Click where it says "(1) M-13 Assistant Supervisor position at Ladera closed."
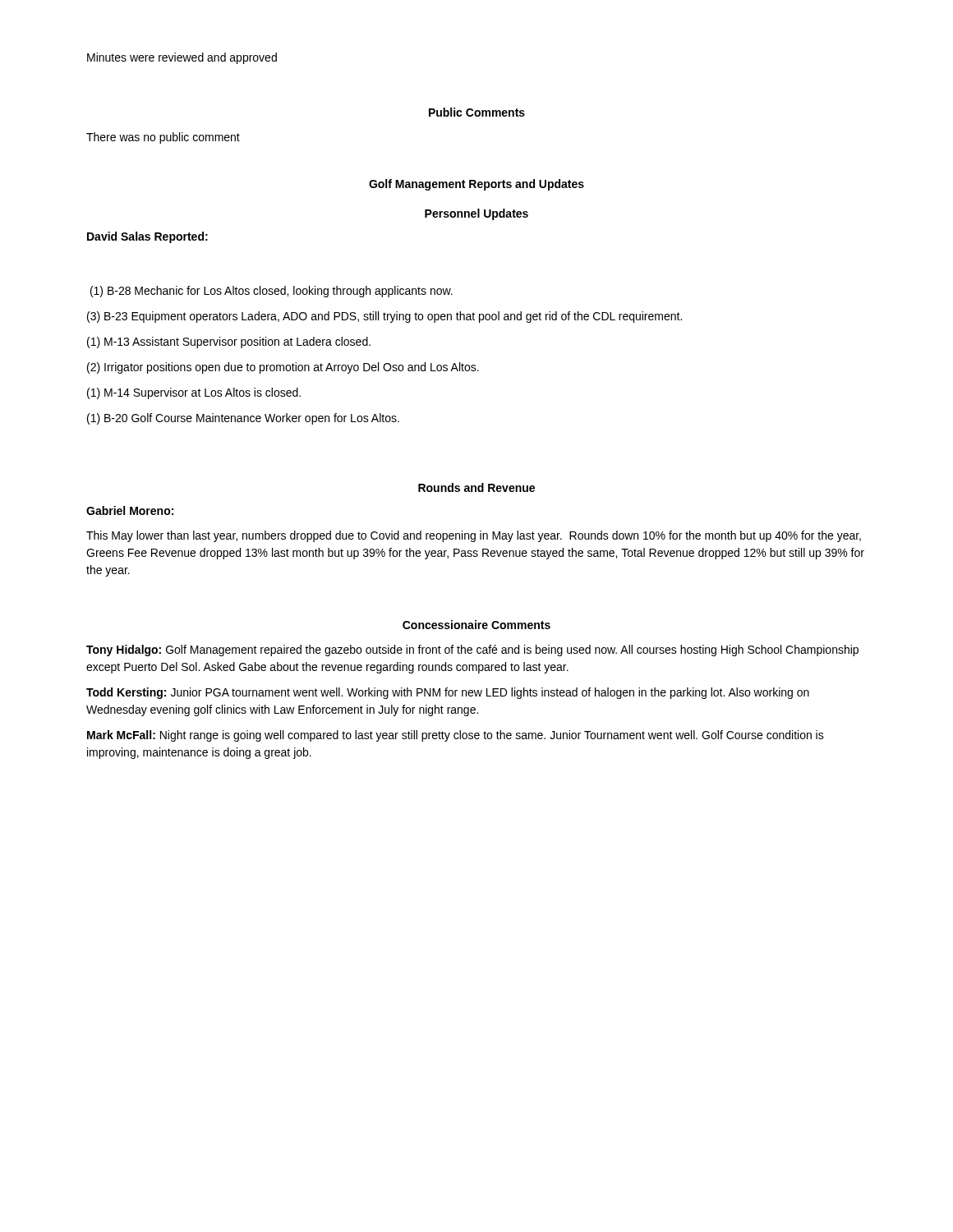This screenshot has width=953, height=1232. (x=229, y=342)
